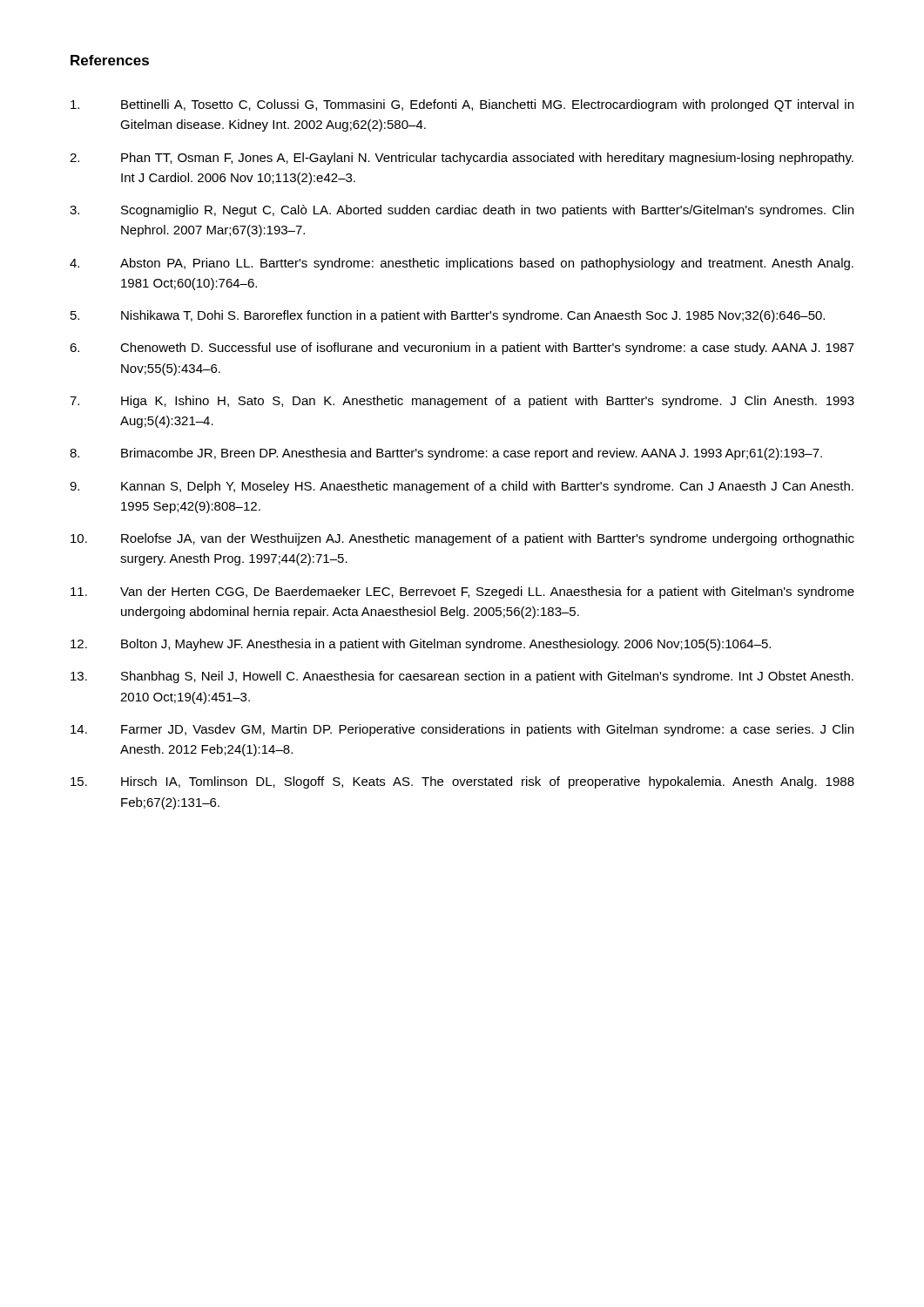
Task: Where is the passage that starts "14. Farmer JD, Vasdev"?
Action: pyautogui.click(x=462, y=739)
